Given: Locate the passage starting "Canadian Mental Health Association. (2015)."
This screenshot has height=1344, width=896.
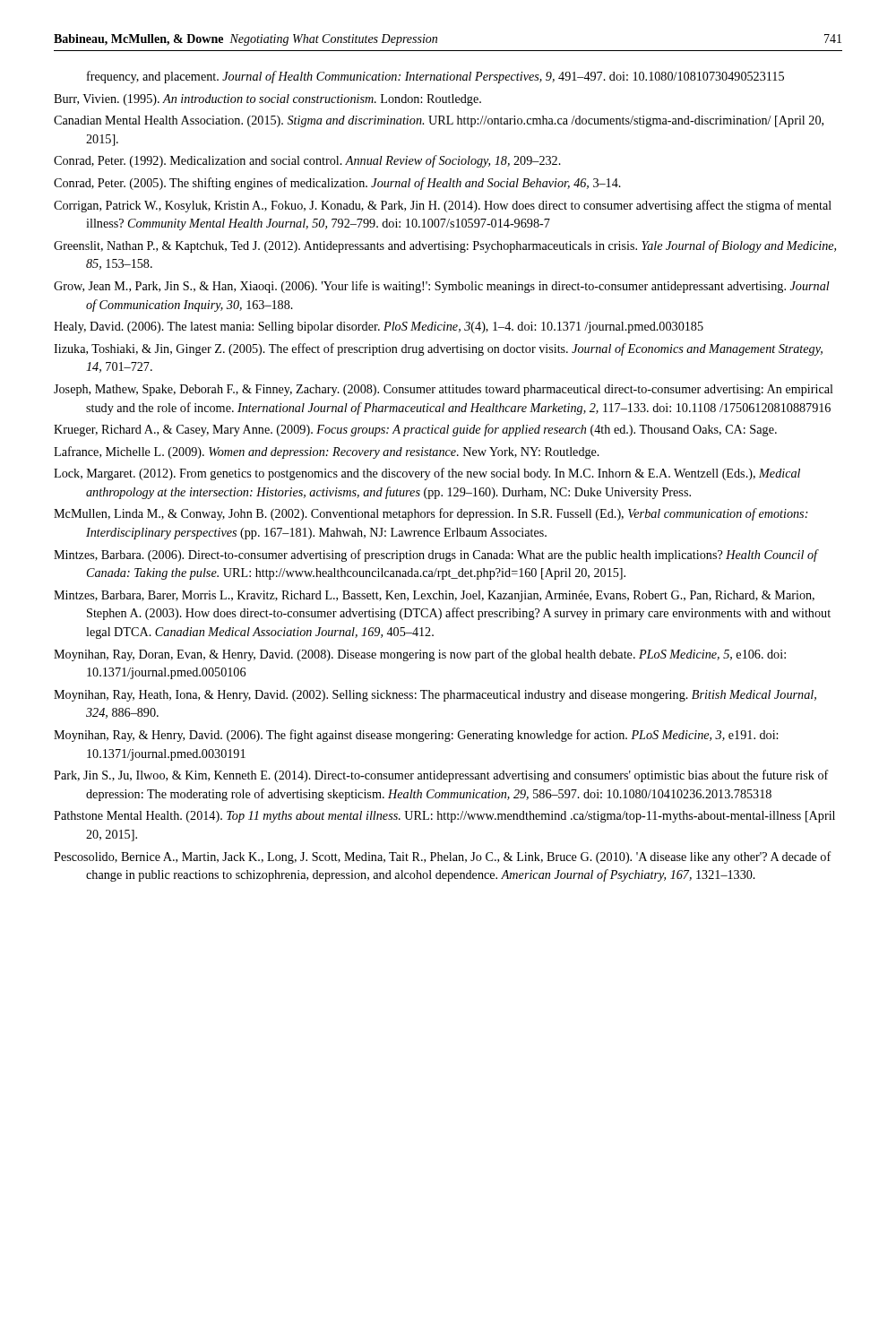Looking at the screenshot, I should pyautogui.click(x=439, y=129).
